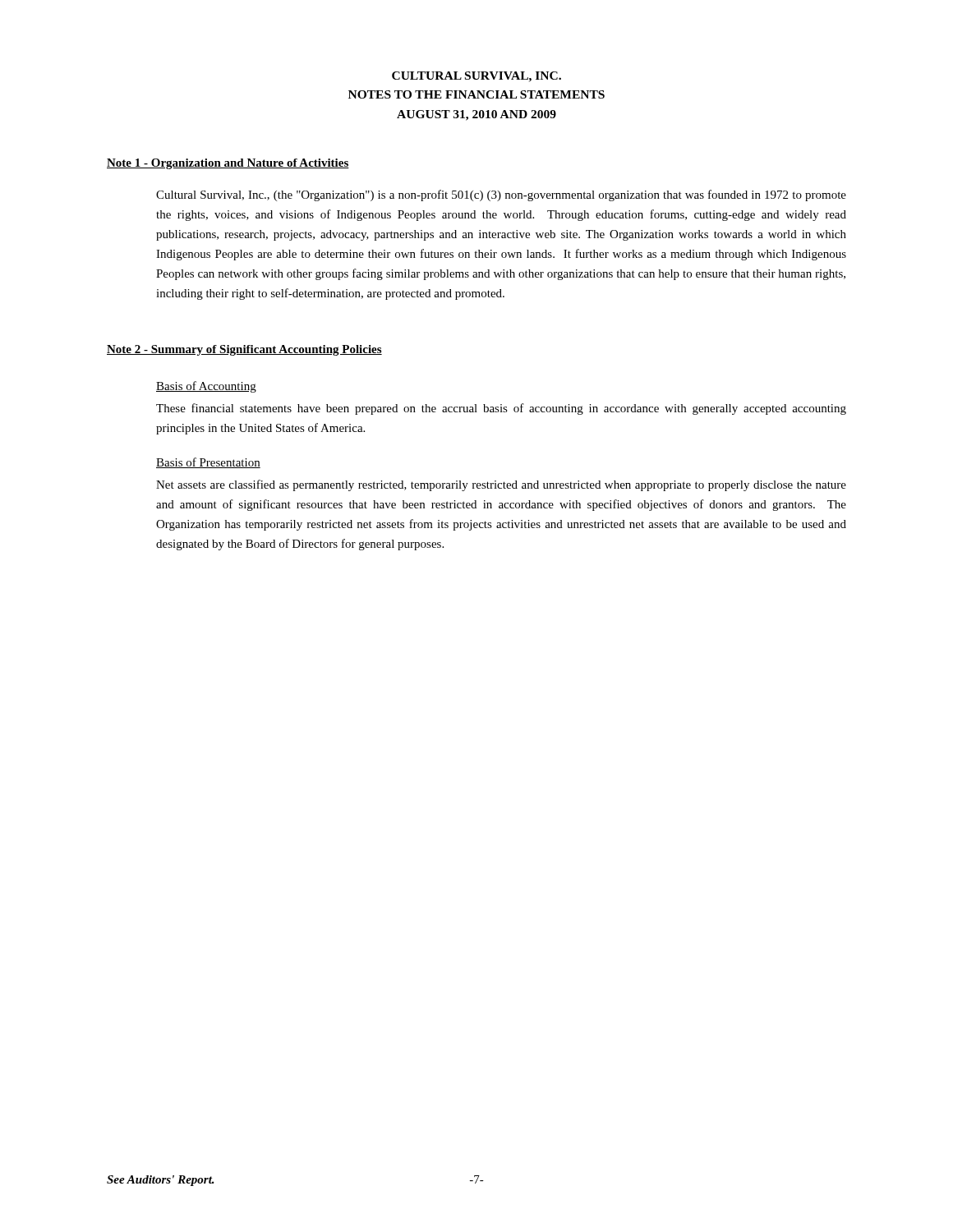This screenshot has width=953, height=1232.
Task: Find the element starting "Net assets are"
Action: [x=501, y=514]
